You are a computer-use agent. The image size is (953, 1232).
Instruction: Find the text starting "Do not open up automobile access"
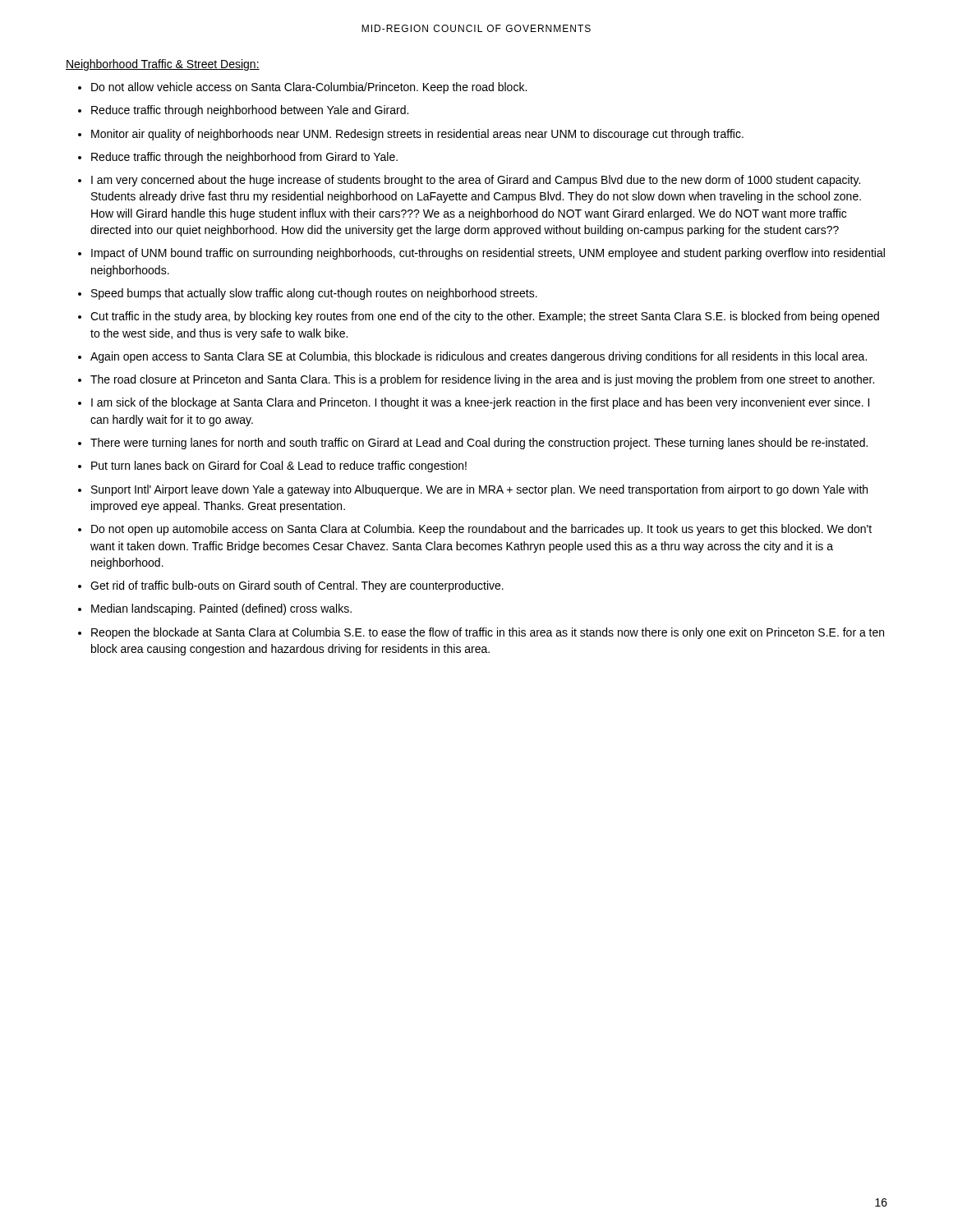click(x=481, y=546)
